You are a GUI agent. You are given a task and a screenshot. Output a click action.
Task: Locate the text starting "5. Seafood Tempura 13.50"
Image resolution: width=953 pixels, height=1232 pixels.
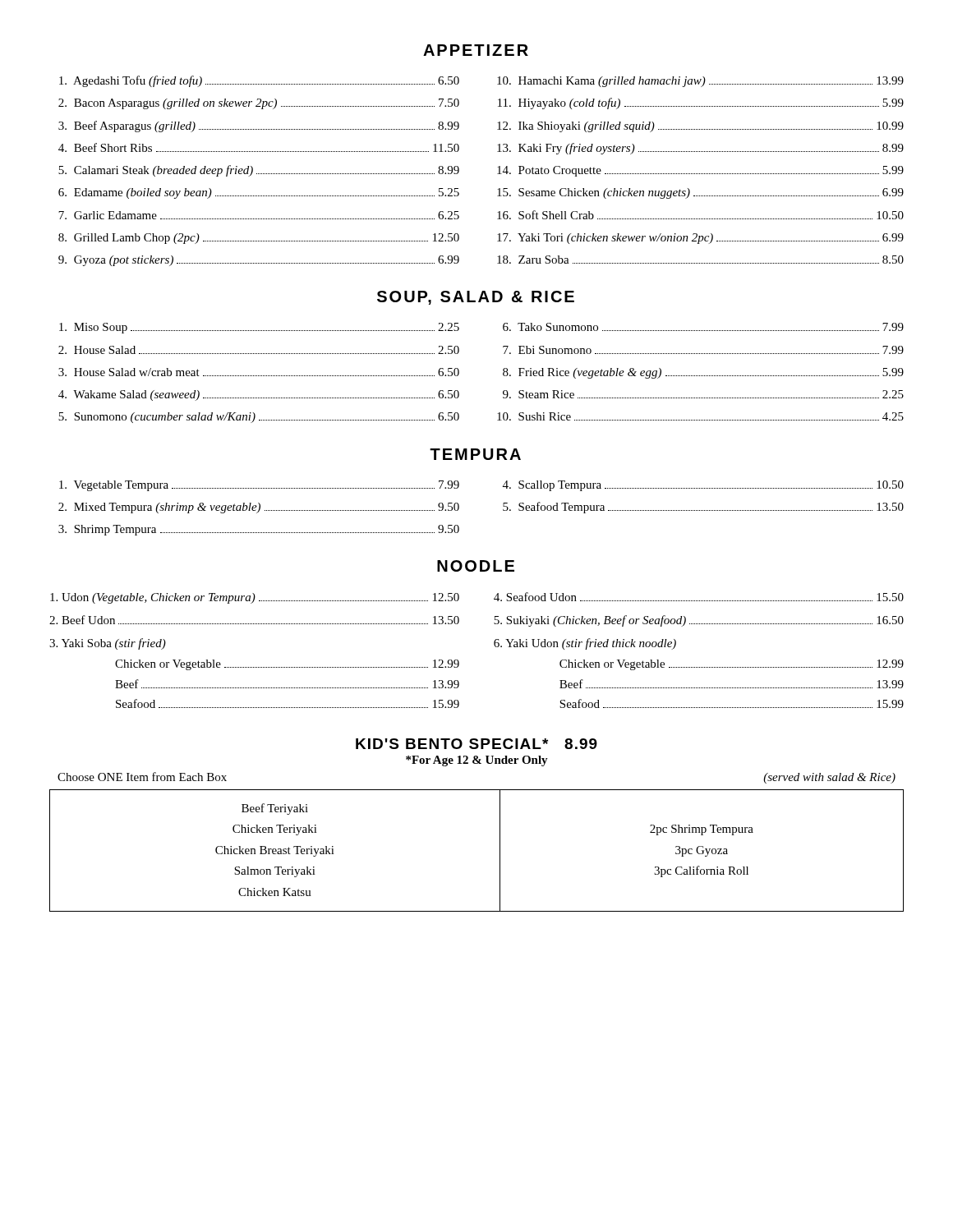coord(699,507)
